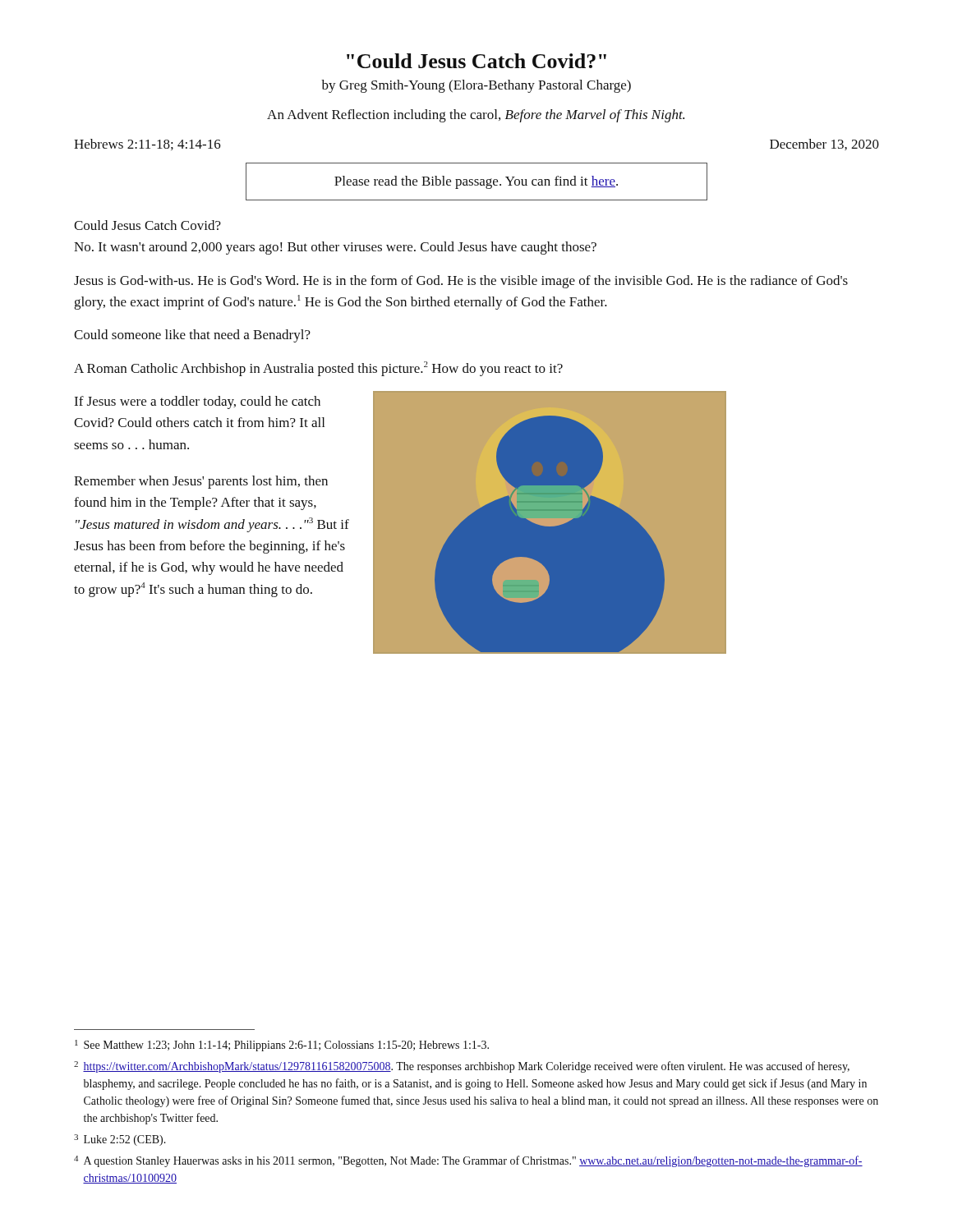The image size is (953, 1232).
Task: Find "December 13, 2020" on this page
Action: (824, 144)
